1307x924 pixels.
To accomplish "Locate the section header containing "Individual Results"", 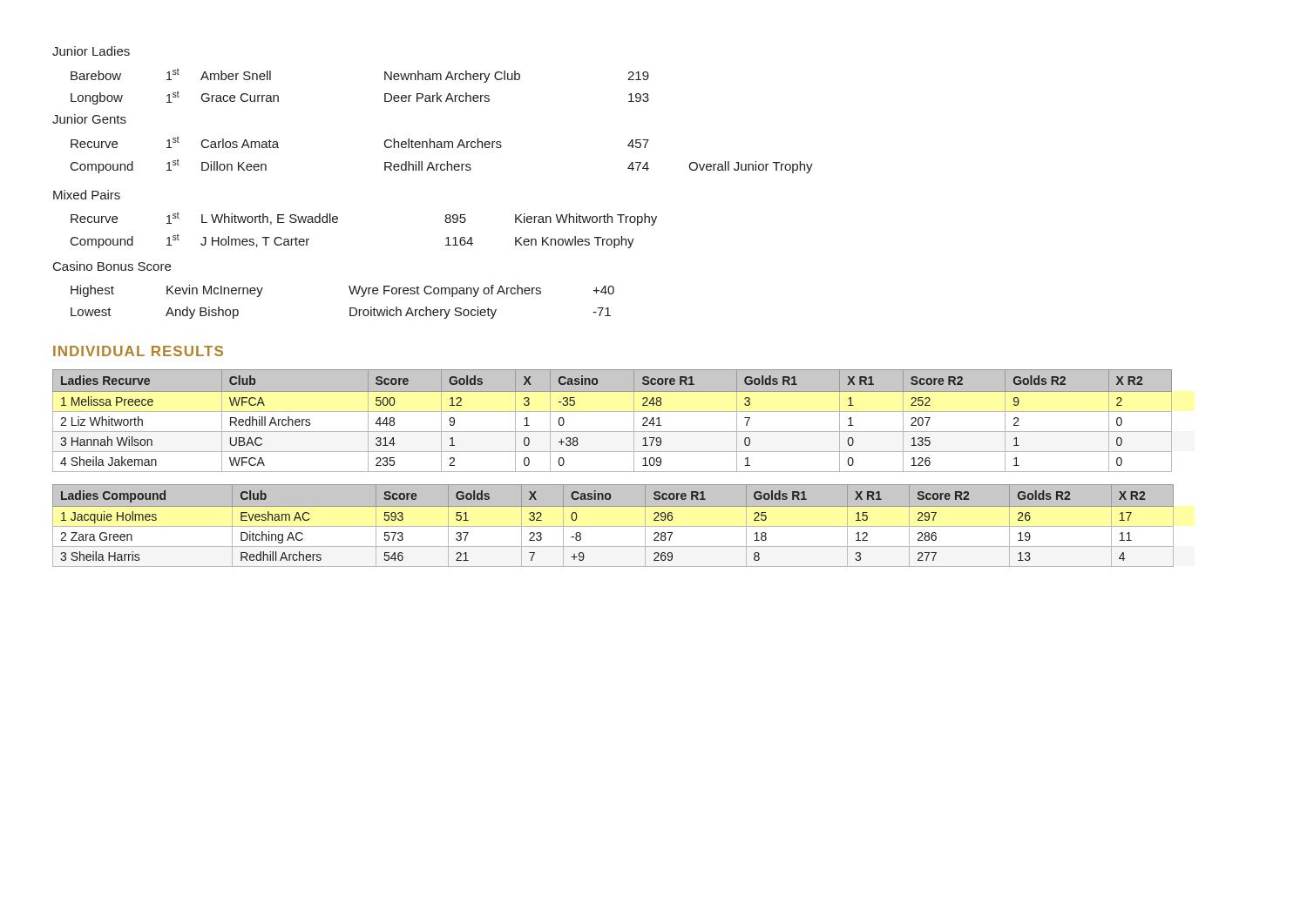I will click(138, 351).
